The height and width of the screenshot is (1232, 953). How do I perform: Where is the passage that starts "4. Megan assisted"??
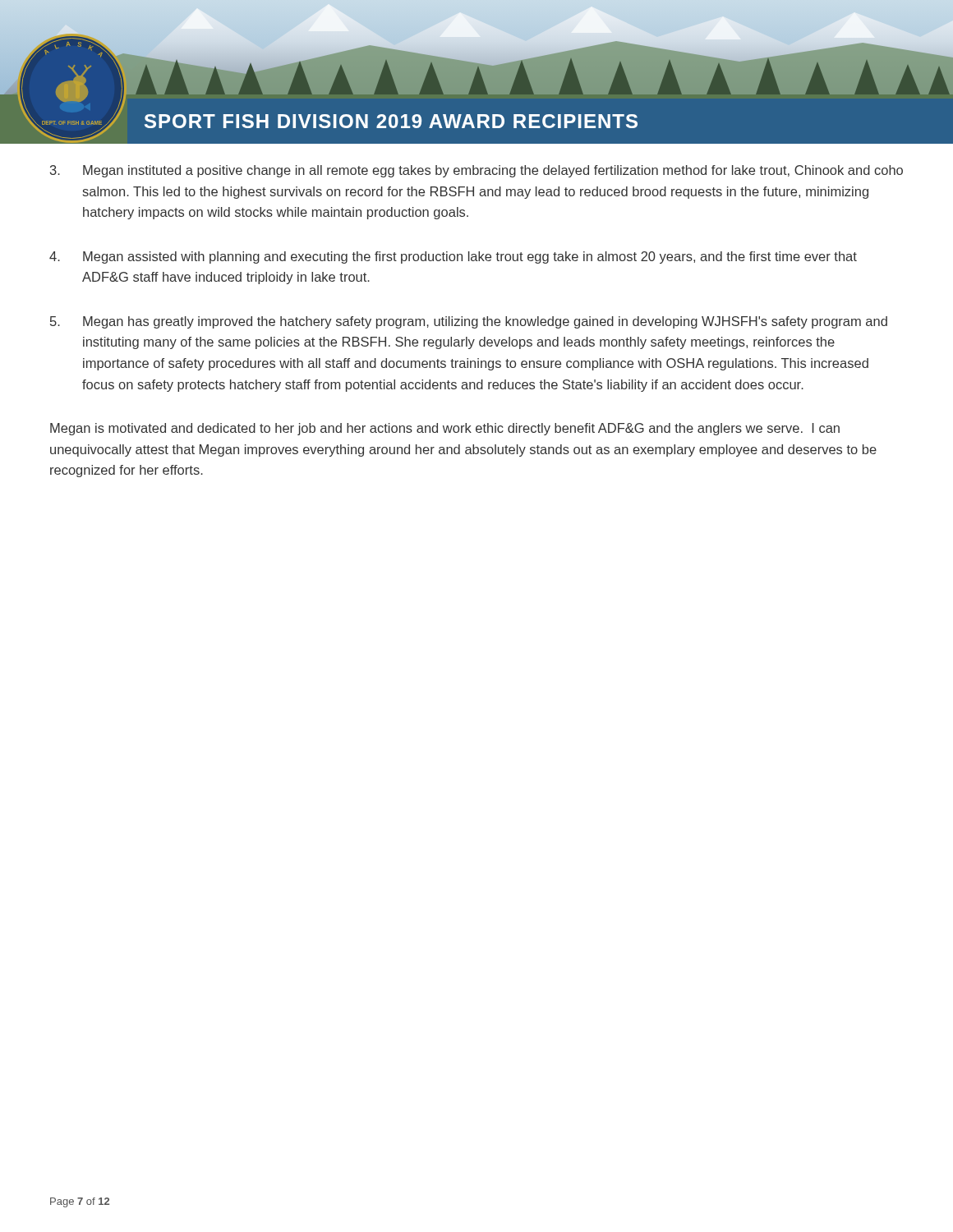click(476, 267)
